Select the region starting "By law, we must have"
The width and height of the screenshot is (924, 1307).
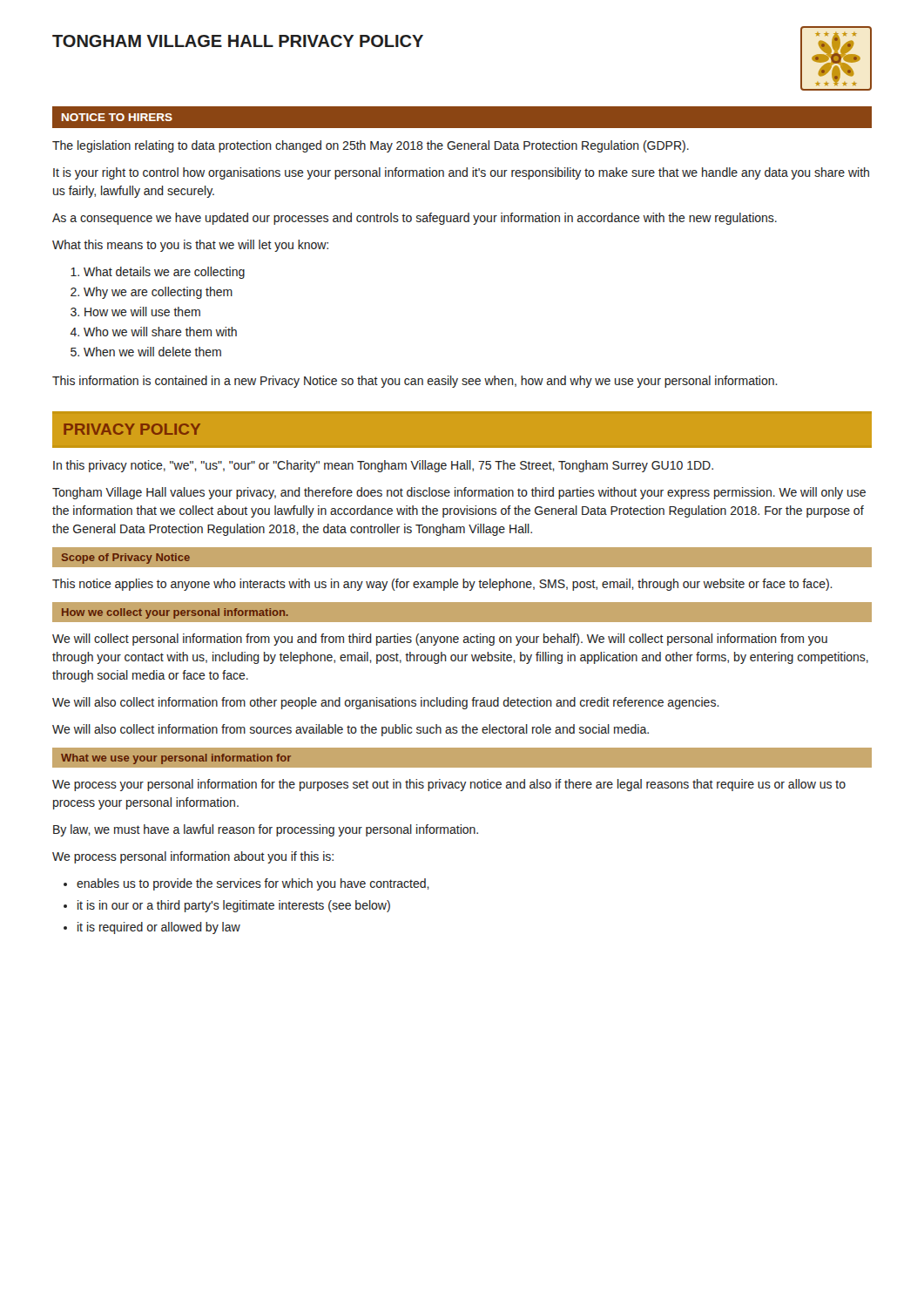click(x=462, y=830)
